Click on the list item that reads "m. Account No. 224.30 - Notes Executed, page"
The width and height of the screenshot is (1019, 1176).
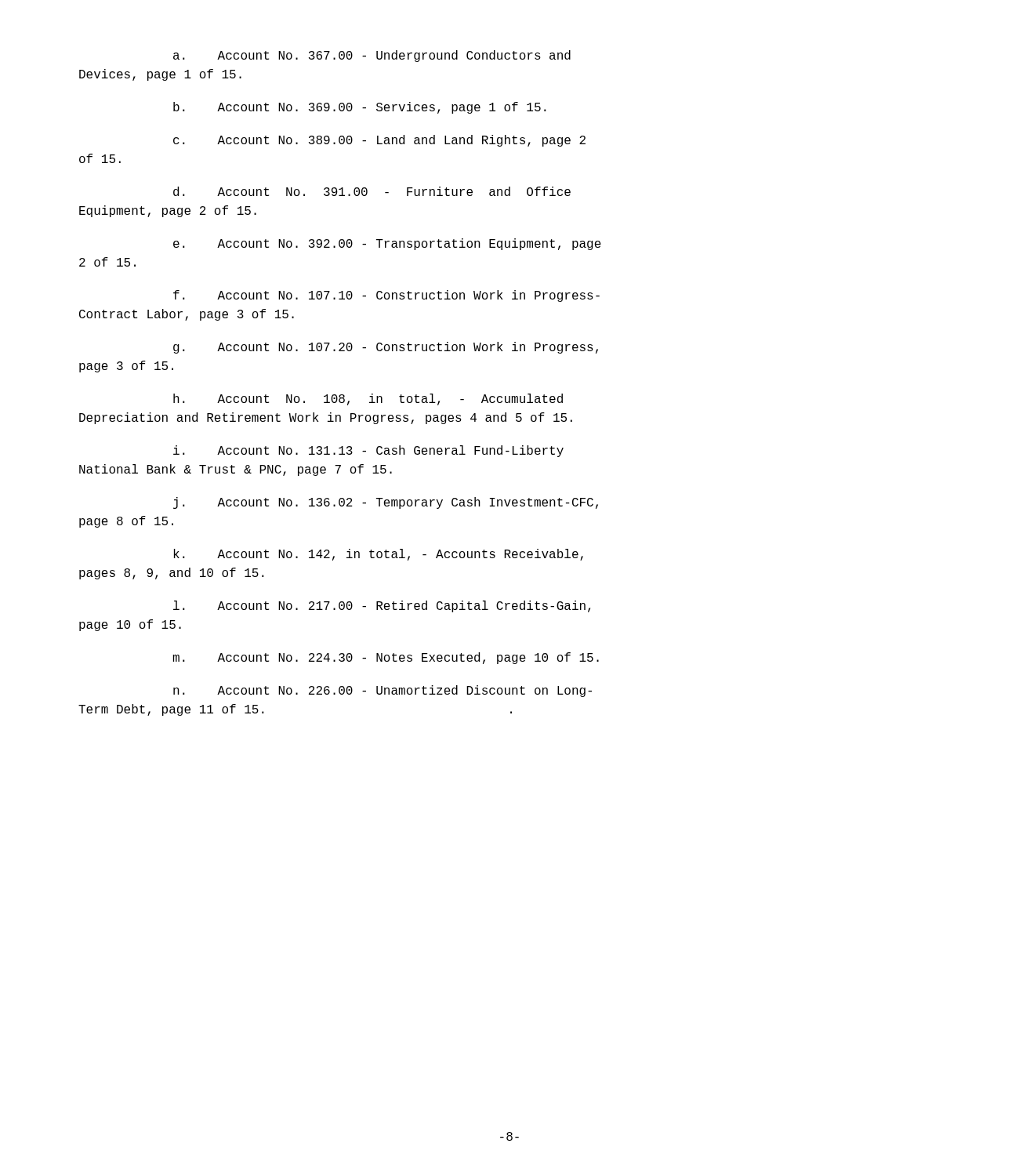[x=387, y=659]
